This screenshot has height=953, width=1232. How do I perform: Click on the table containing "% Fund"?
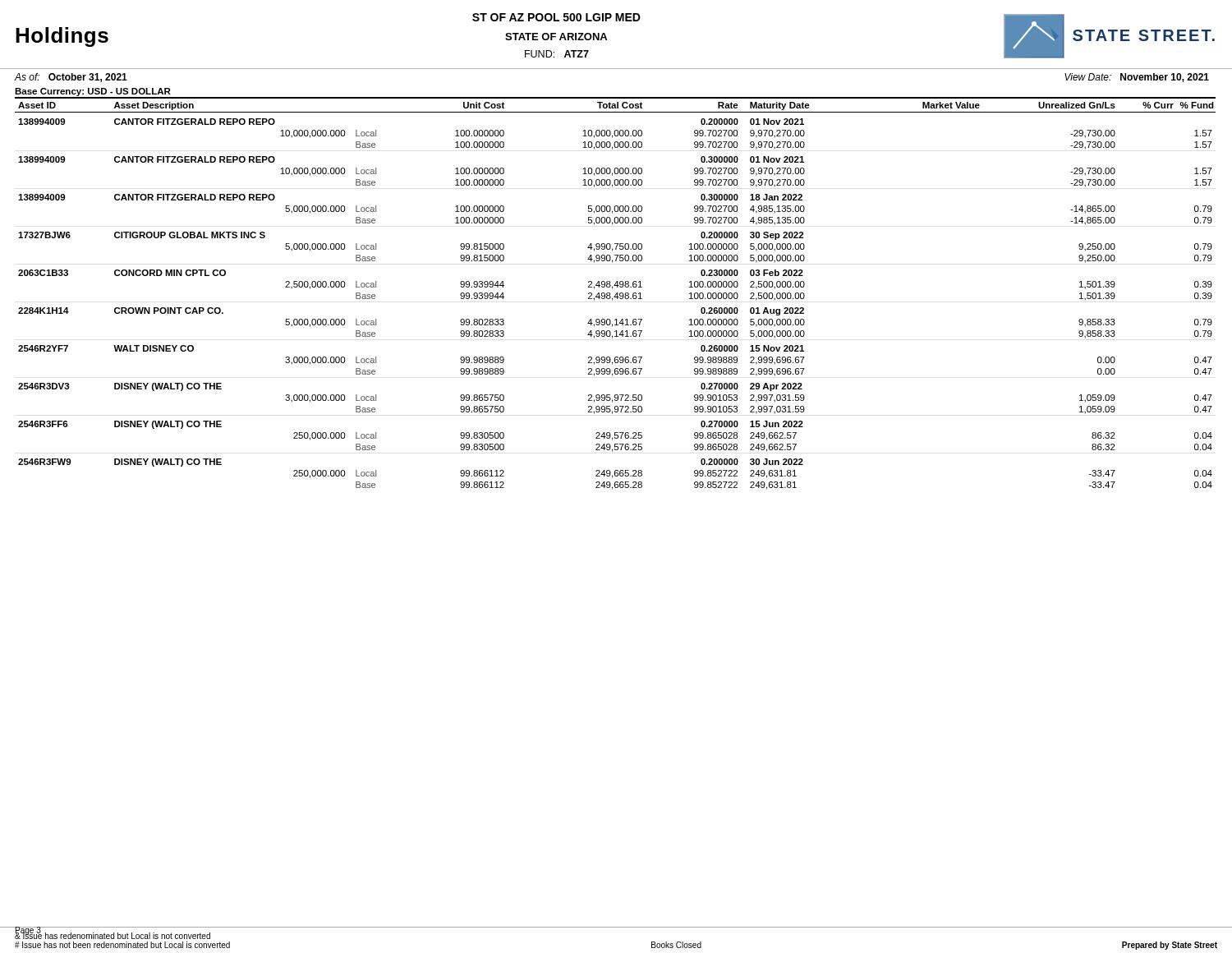pos(616,294)
